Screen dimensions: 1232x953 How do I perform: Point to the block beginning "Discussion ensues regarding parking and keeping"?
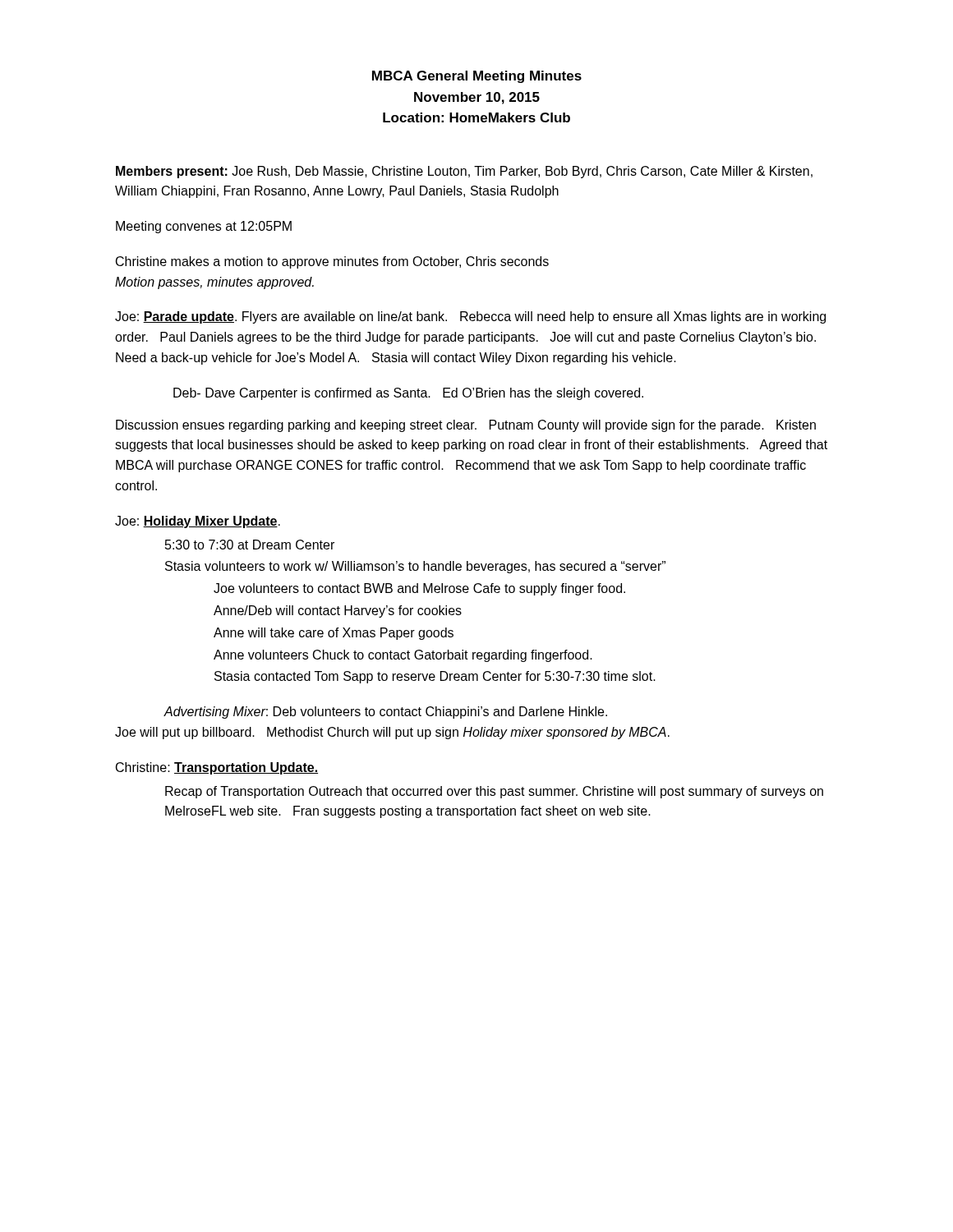coord(471,455)
